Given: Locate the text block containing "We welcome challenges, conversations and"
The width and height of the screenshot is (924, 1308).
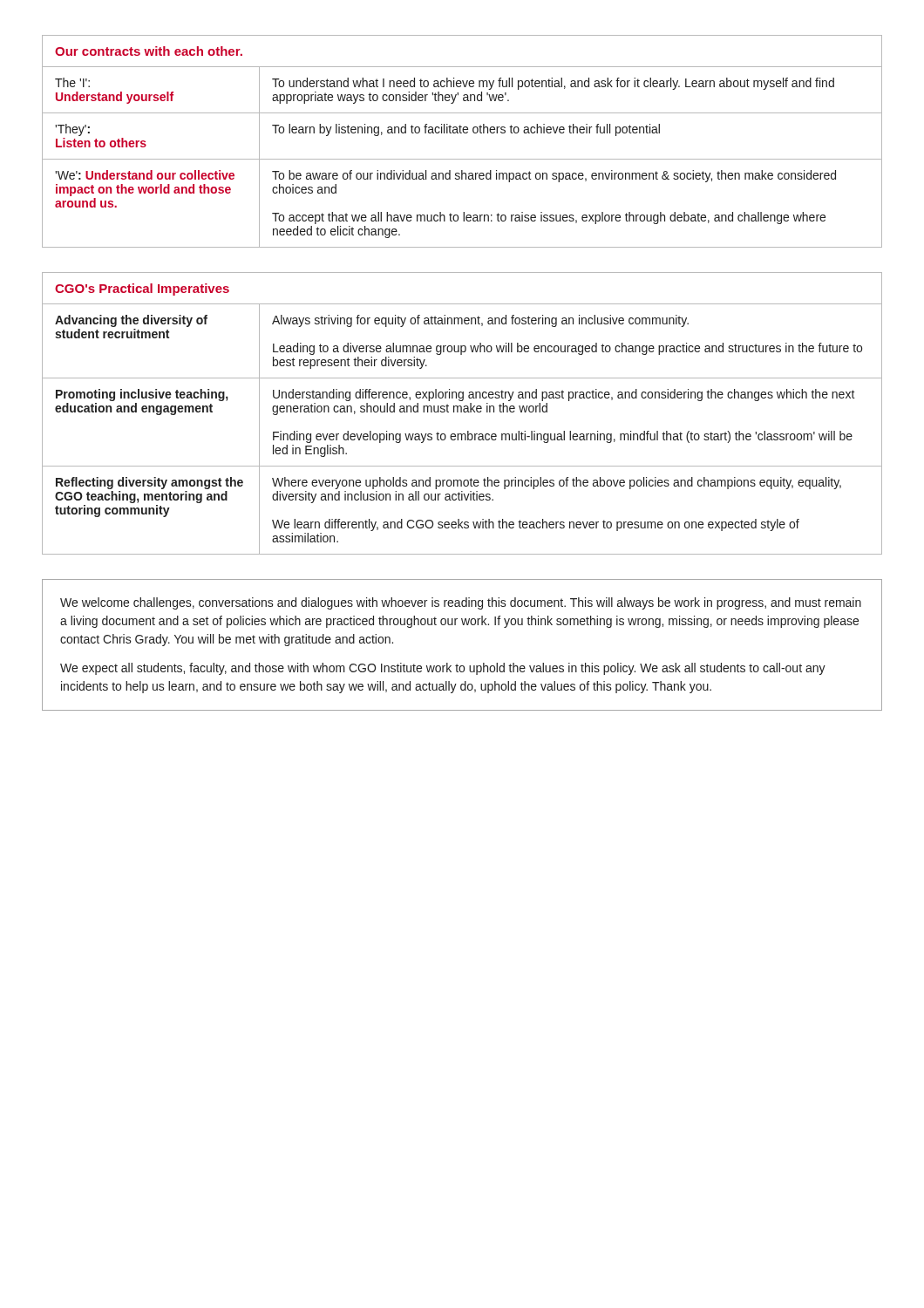Looking at the screenshot, I should 461,603.
